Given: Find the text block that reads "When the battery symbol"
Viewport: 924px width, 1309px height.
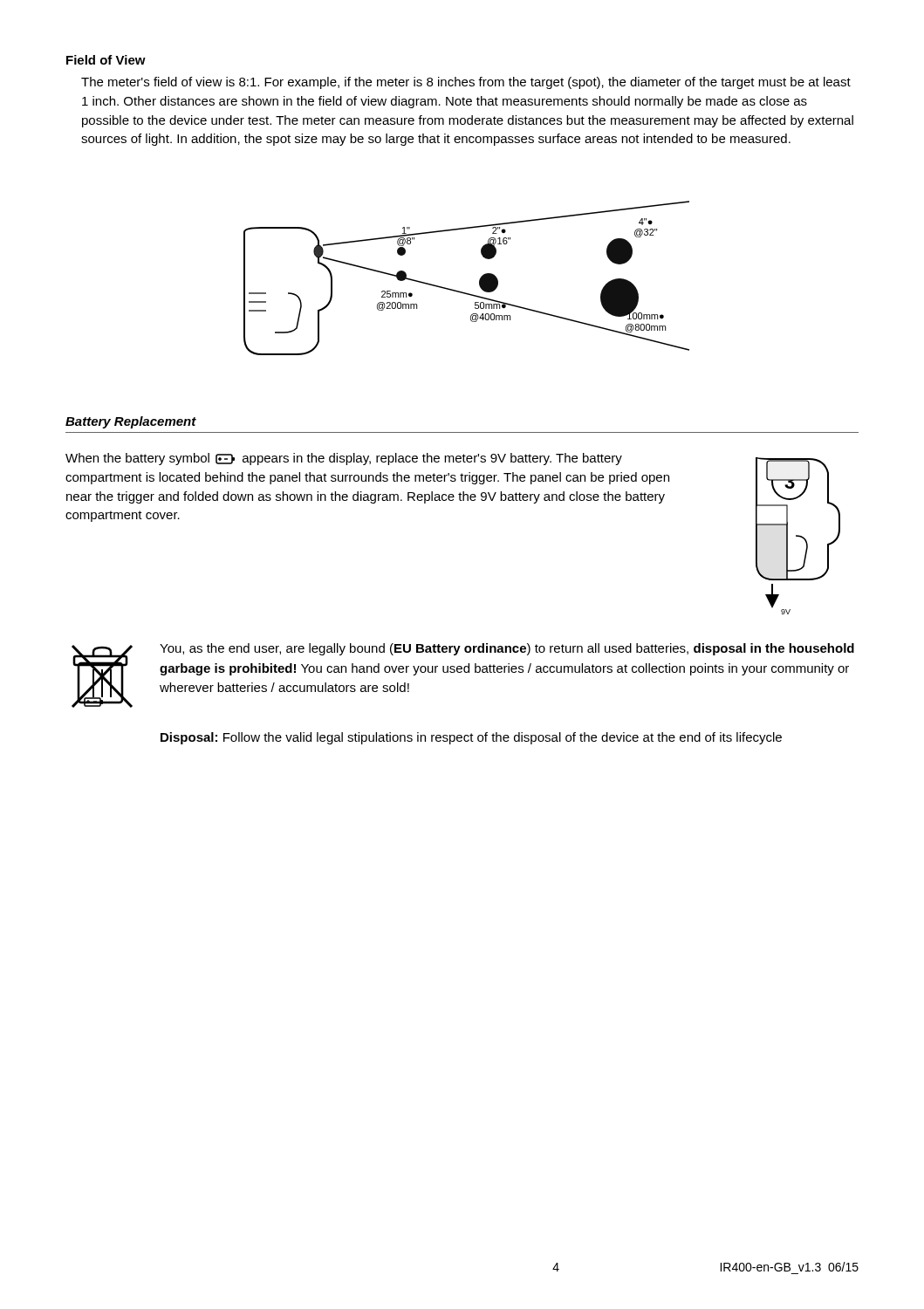Looking at the screenshot, I should [x=368, y=486].
